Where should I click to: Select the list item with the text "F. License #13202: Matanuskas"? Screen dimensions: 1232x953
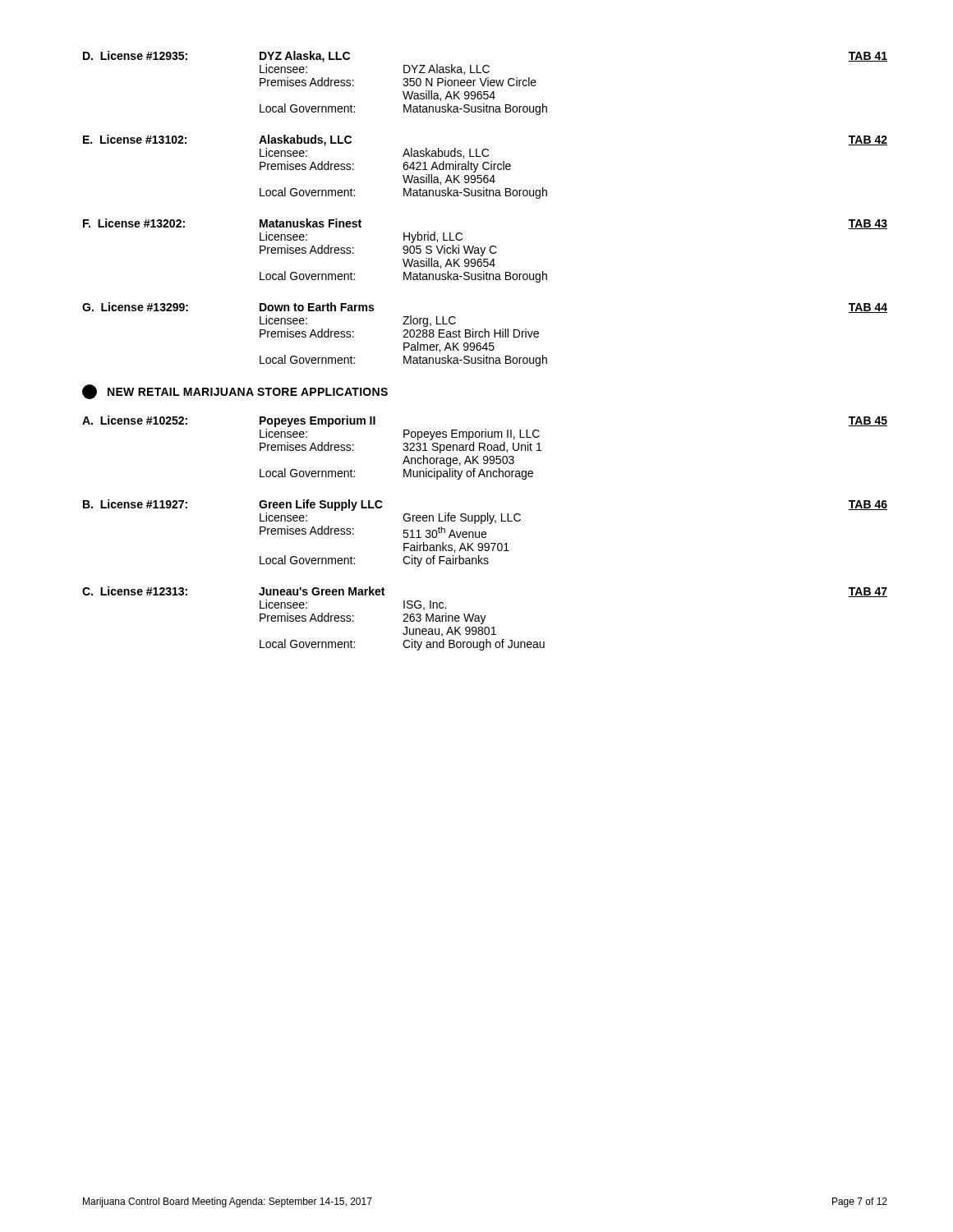pos(485,250)
